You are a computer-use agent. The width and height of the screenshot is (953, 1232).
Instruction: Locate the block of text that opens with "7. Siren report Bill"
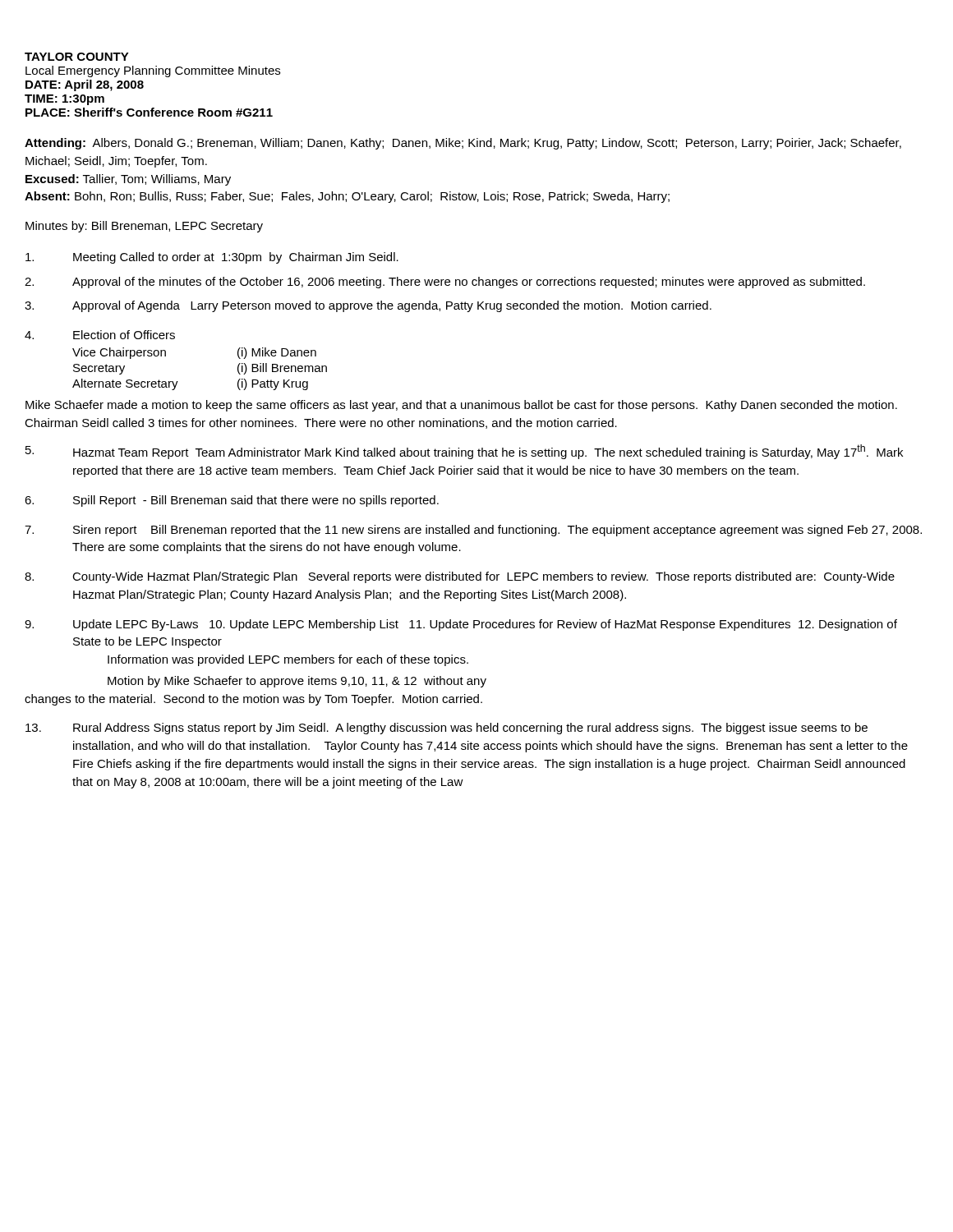point(476,538)
